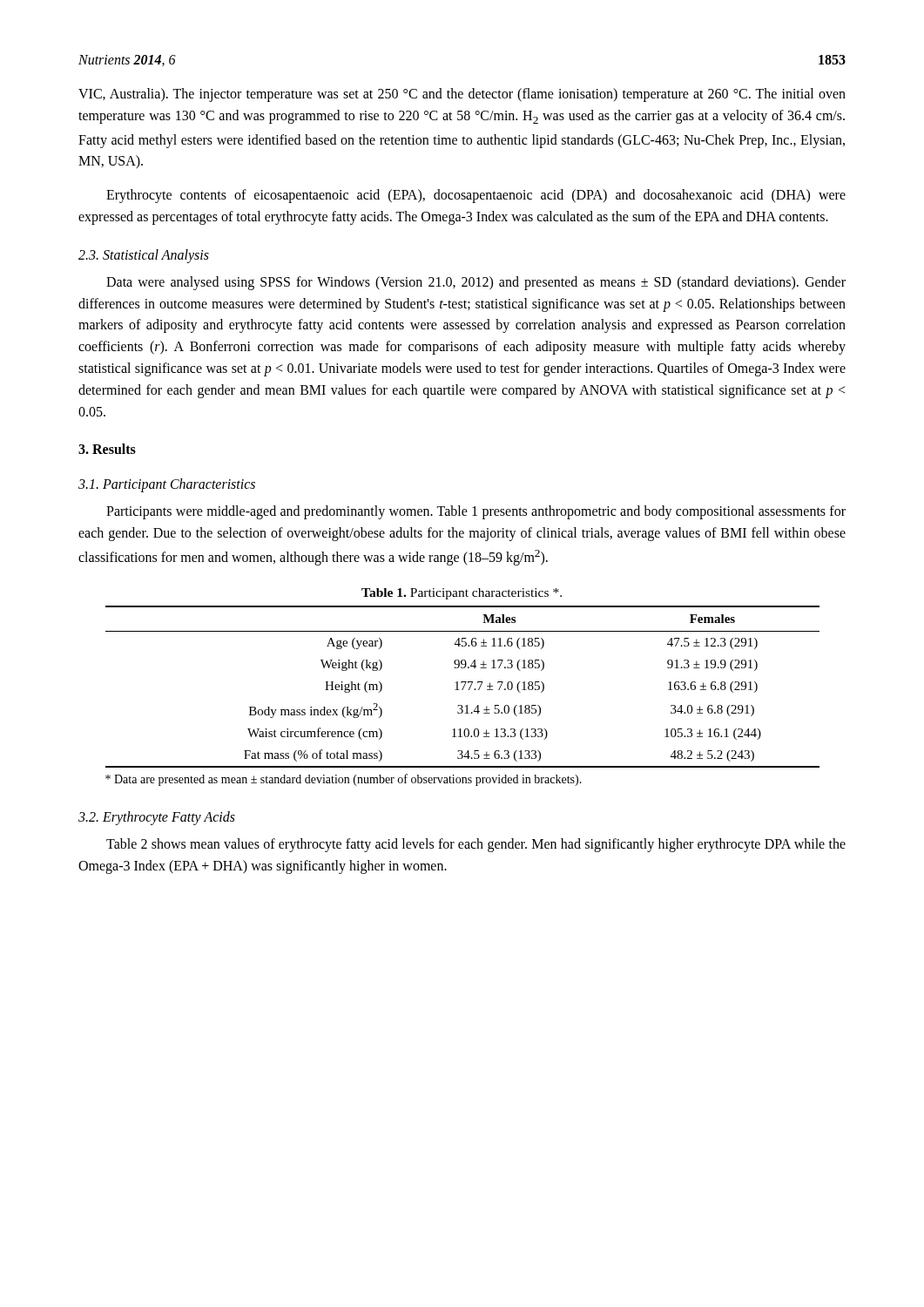Navigate to the region starting "Table 2 shows mean values of"
Image resolution: width=924 pixels, height=1307 pixels.
coord(462,856)
